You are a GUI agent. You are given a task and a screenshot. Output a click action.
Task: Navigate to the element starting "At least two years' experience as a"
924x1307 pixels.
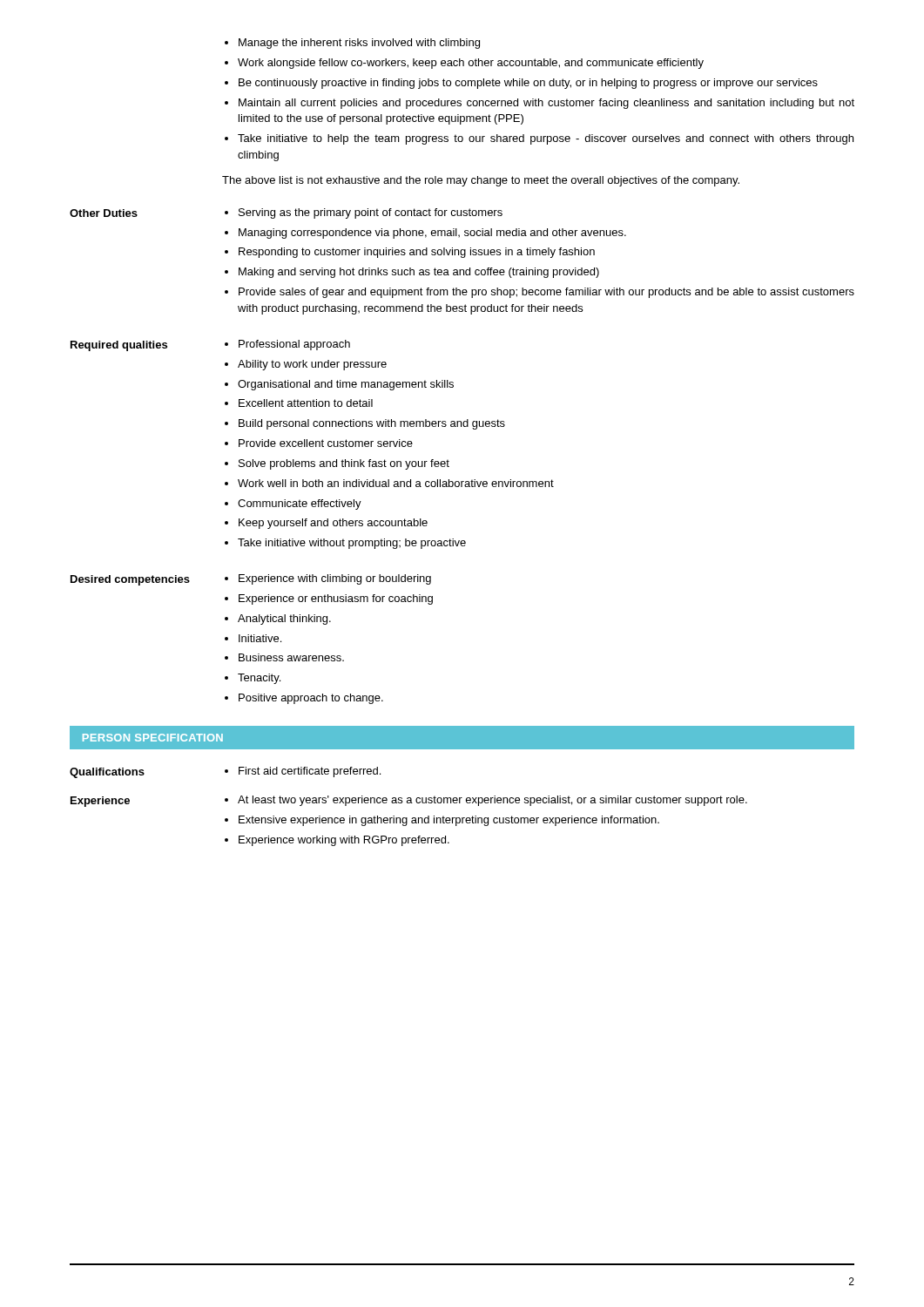click(x=538, y=820)
